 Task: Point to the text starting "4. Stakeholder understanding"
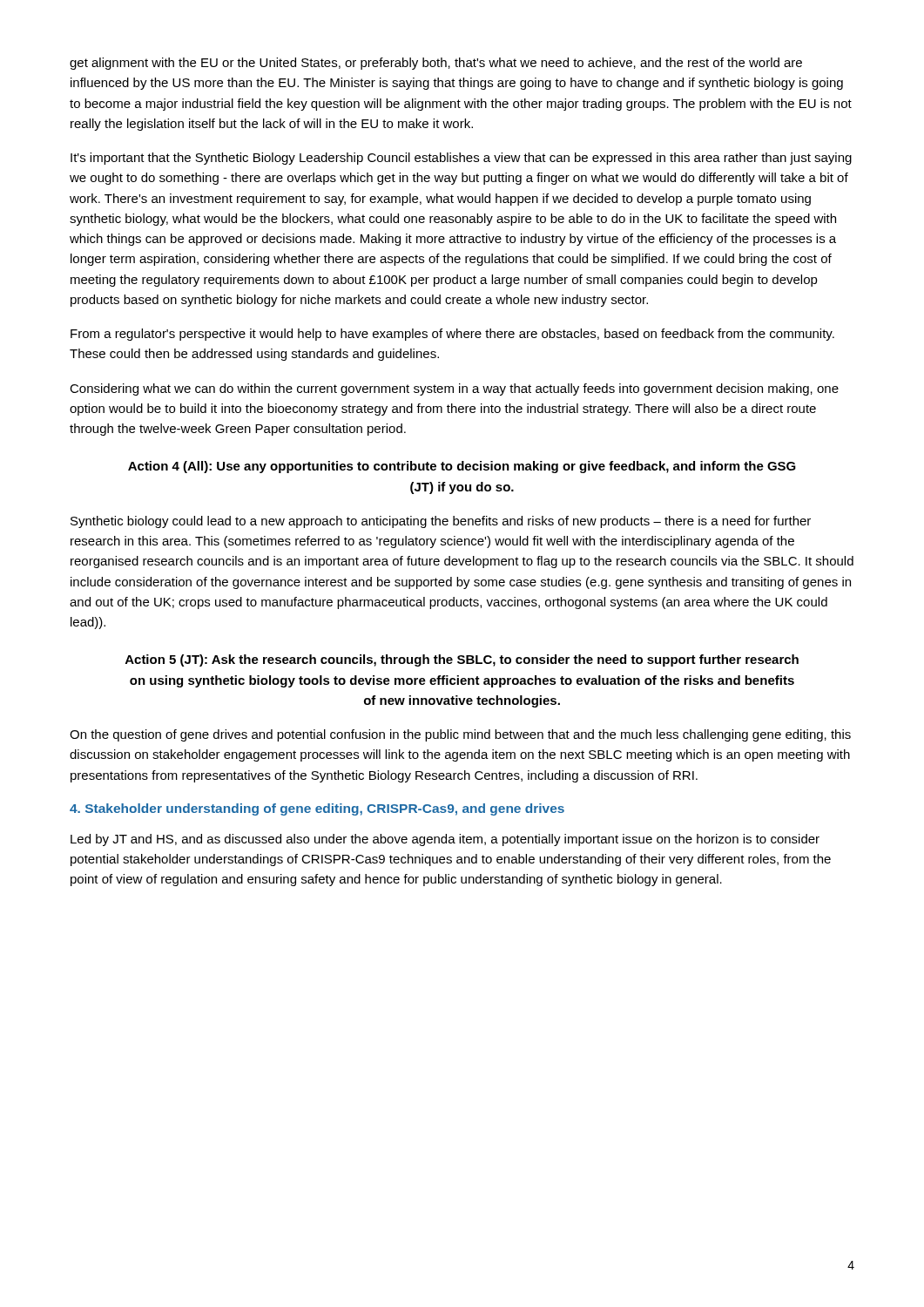click(317, 808)
